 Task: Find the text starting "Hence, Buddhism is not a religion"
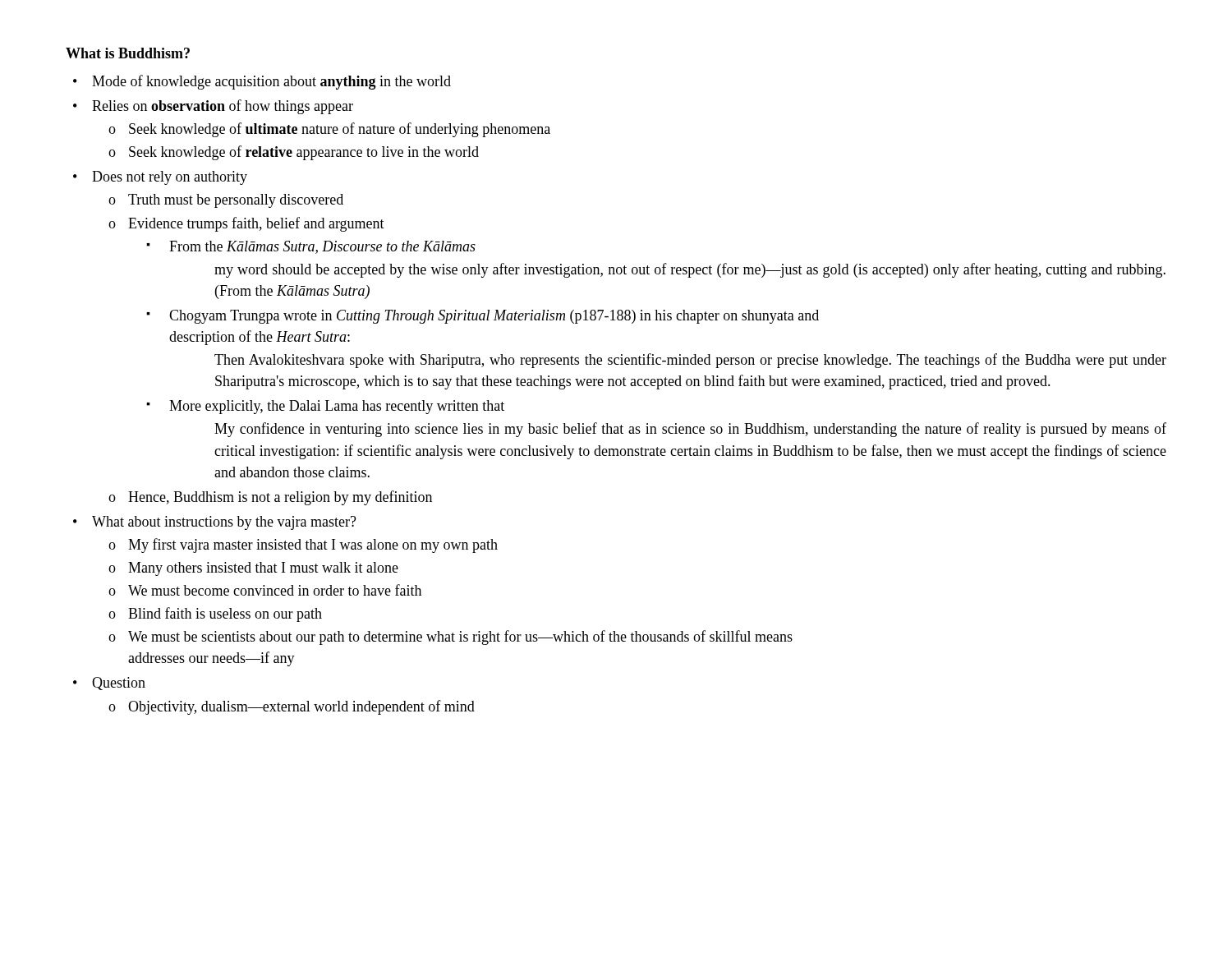pos(280,497)
